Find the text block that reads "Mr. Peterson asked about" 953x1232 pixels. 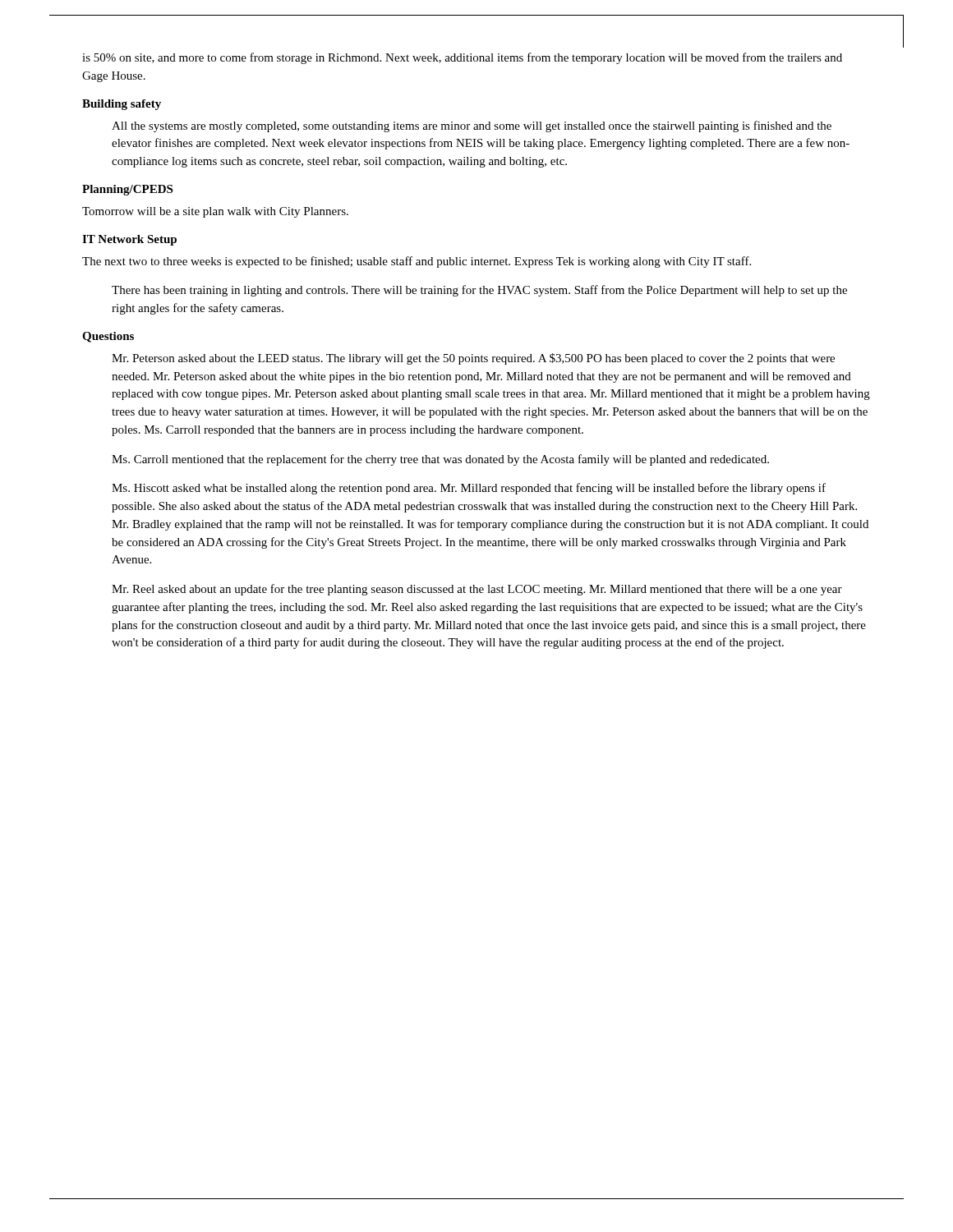491,394
